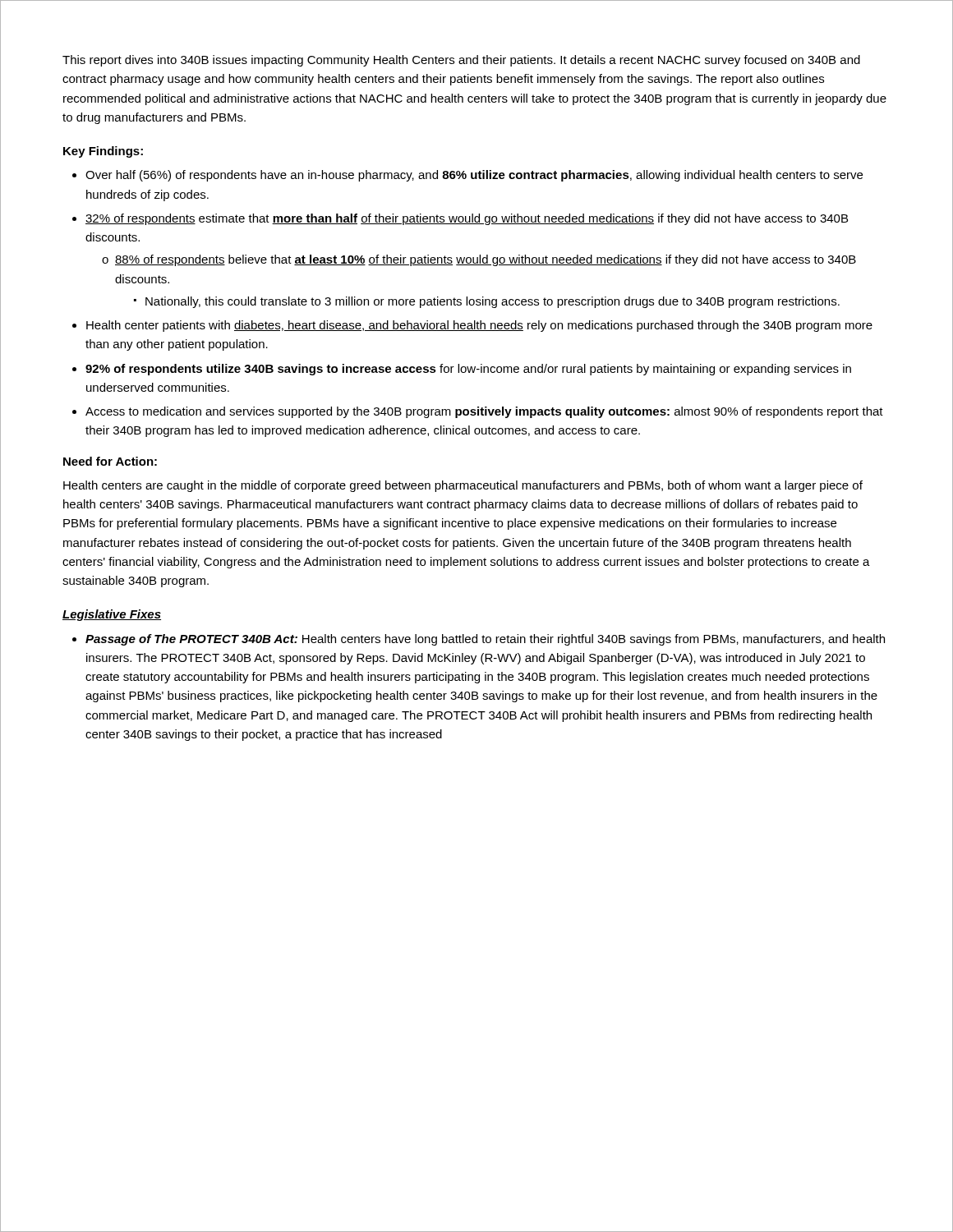The height and width of the screenshot is (1232, 953).
Task: Point to the text block starting "Need for Action:"
Action: coord(110,461)
